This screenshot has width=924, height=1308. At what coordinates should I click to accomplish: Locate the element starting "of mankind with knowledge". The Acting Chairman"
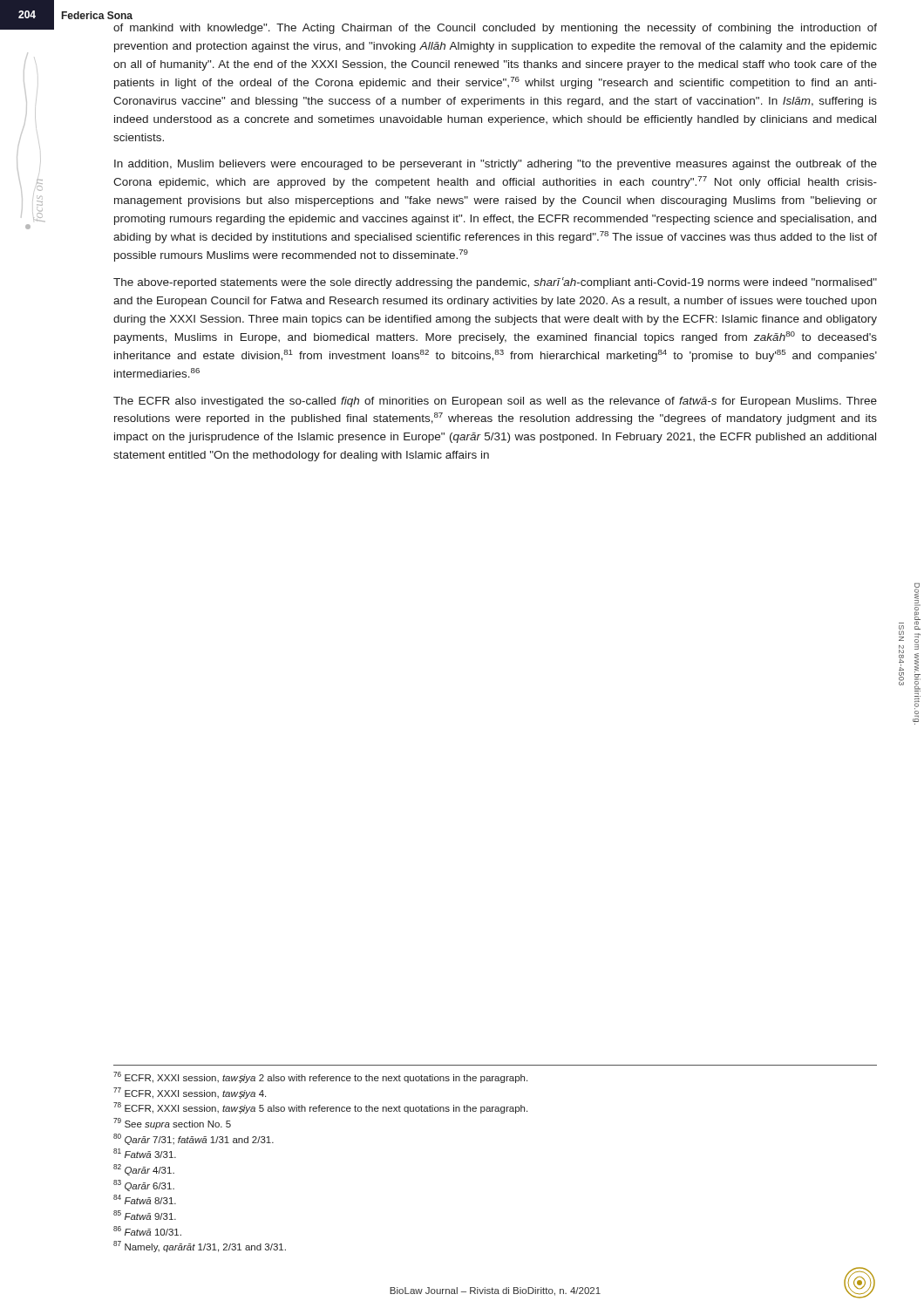[495, 83]
